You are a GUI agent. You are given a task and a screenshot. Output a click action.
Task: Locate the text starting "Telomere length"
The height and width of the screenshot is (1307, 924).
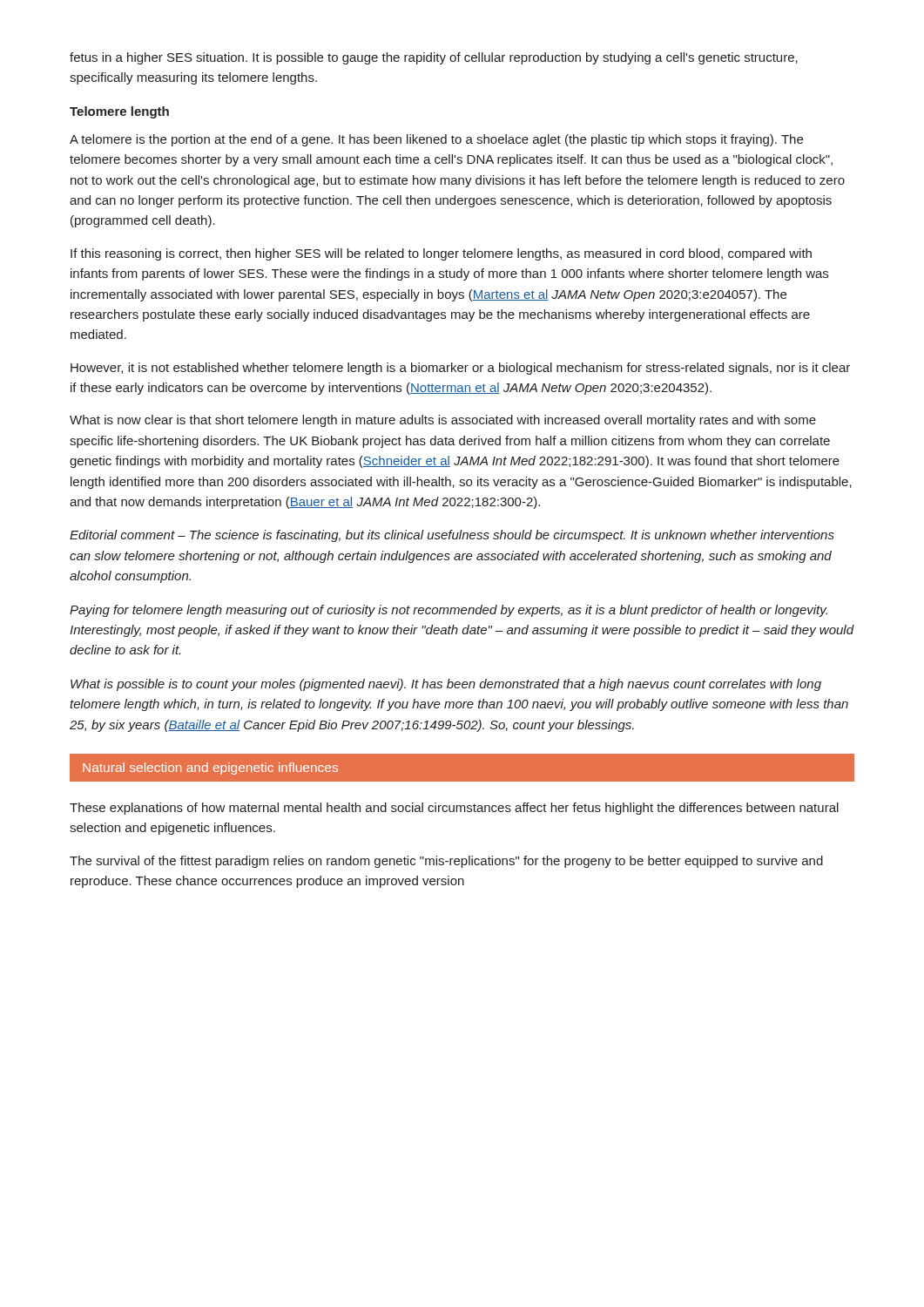119,112
